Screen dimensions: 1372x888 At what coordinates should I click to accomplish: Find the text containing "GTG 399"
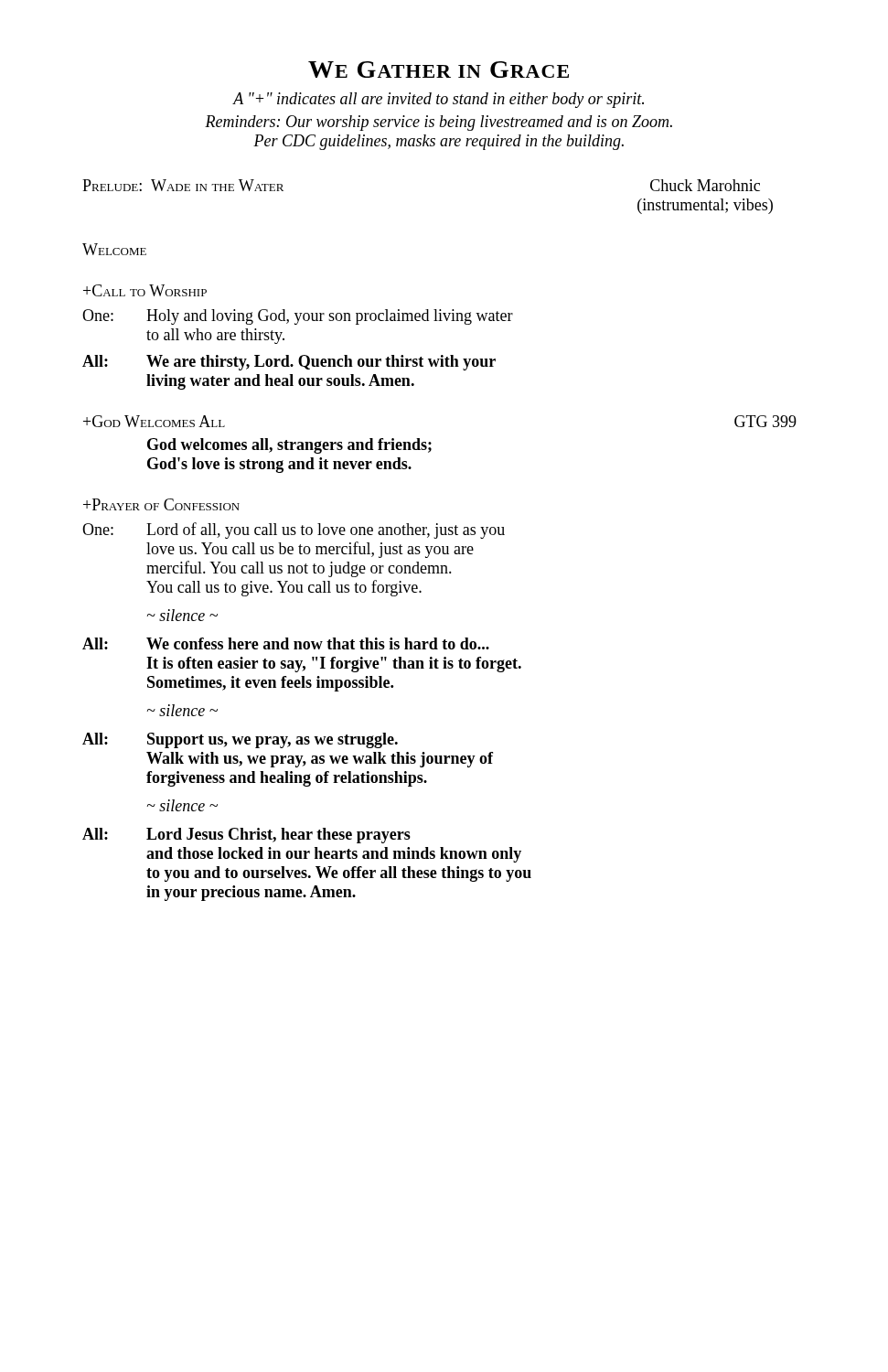(765, 422)
